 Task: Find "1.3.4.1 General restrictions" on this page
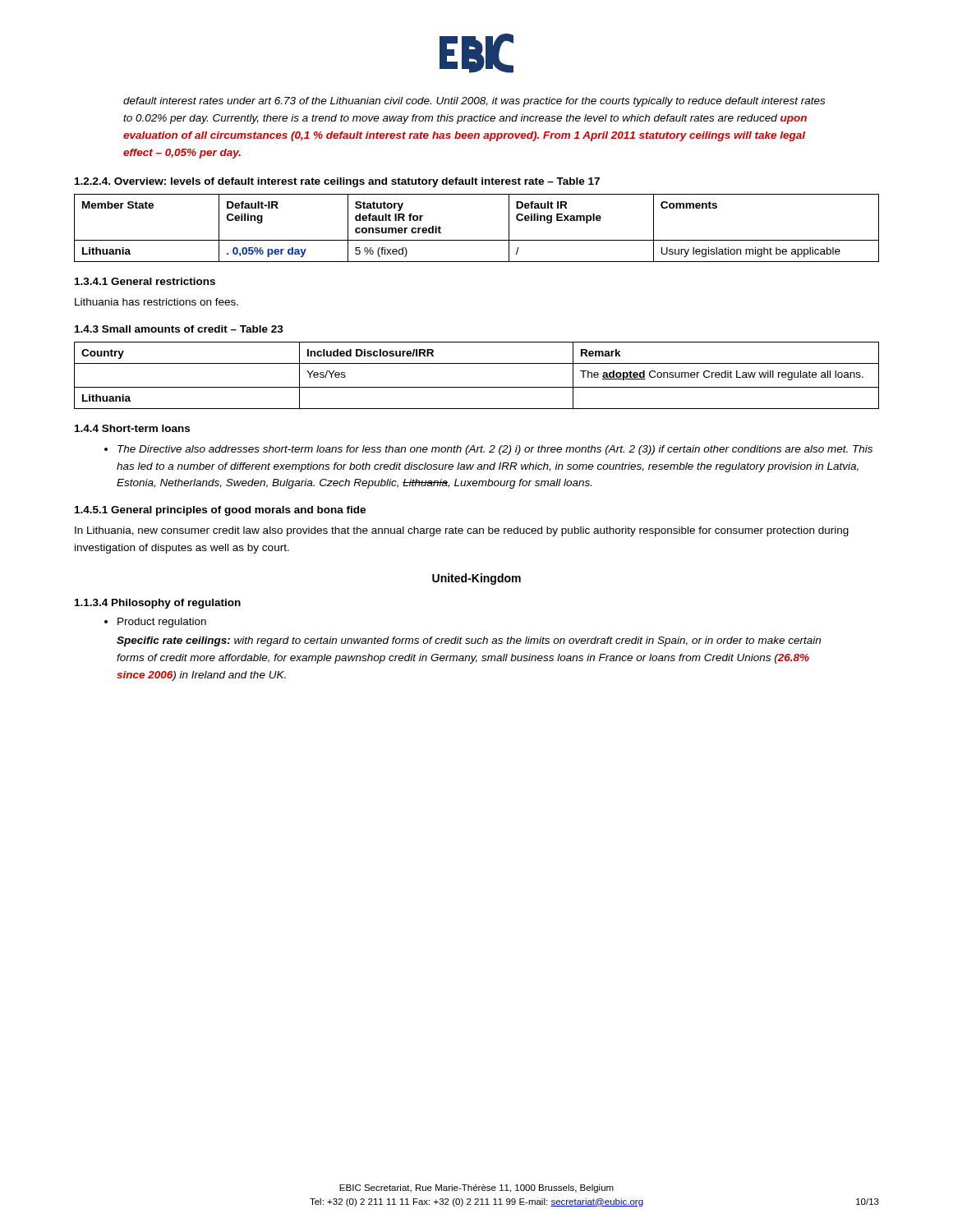[x=145, y=281]
